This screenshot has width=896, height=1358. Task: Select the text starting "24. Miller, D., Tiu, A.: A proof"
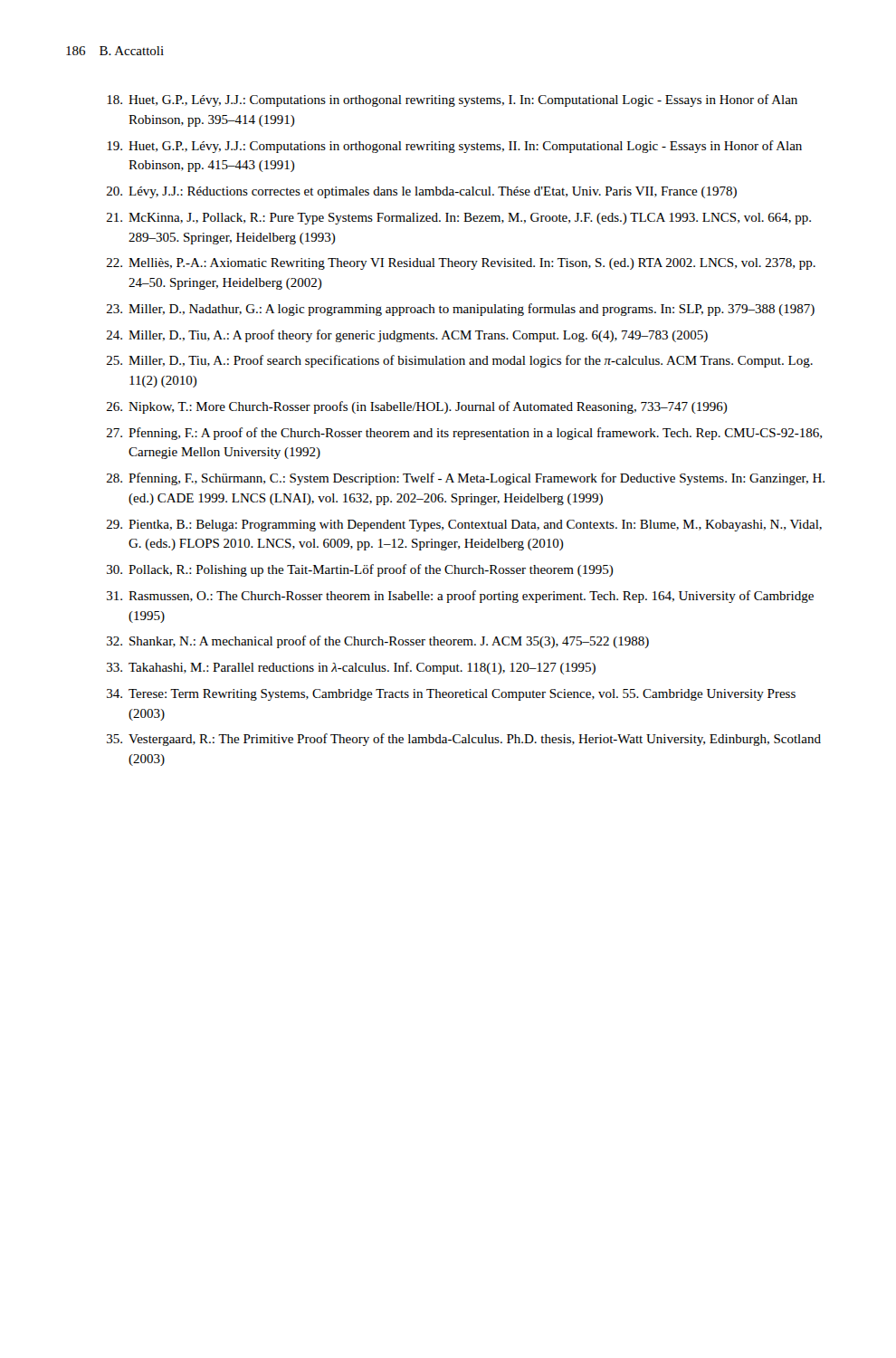point(464,335)
